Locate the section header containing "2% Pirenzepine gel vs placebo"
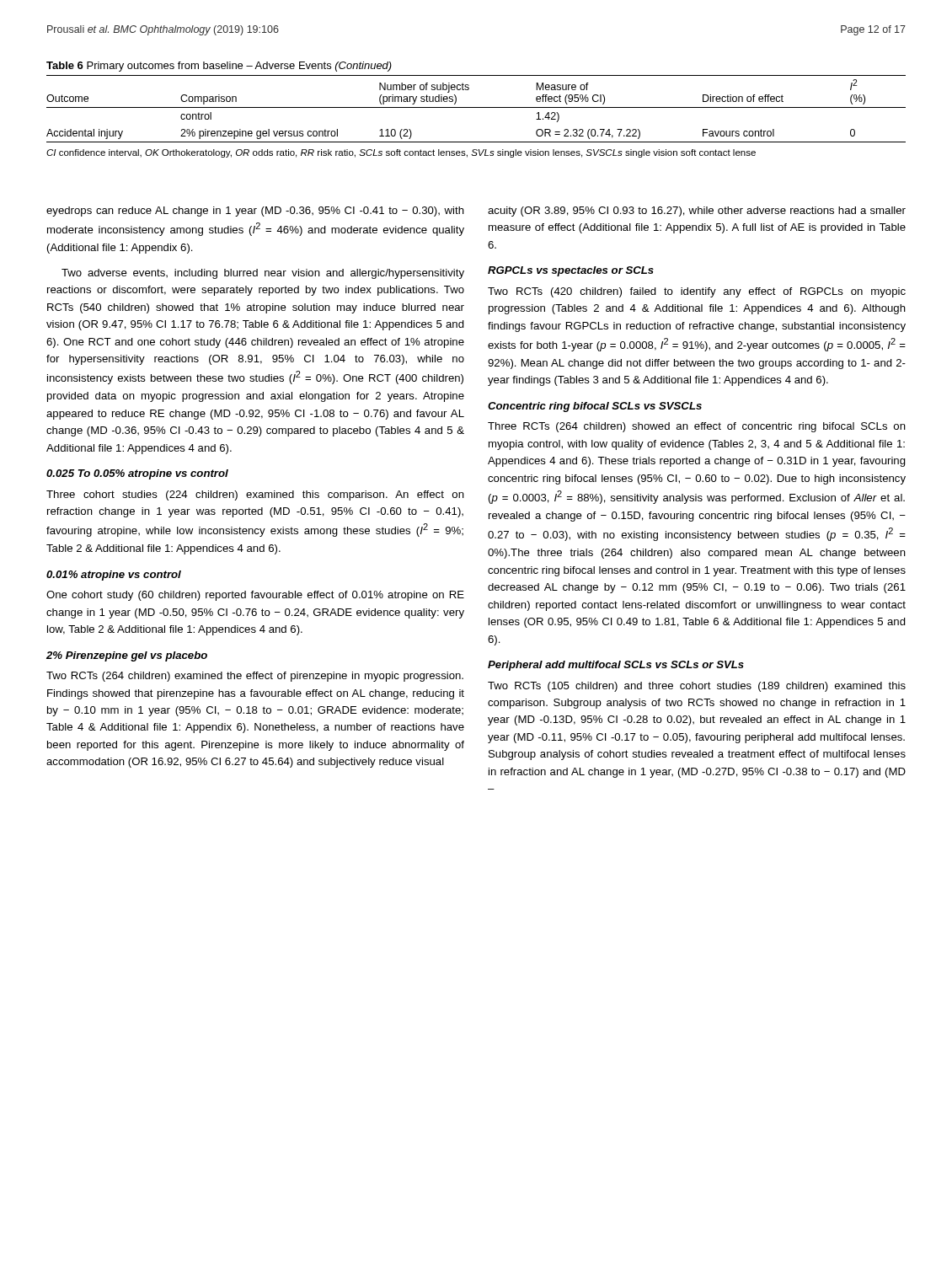 click(127, 655)
